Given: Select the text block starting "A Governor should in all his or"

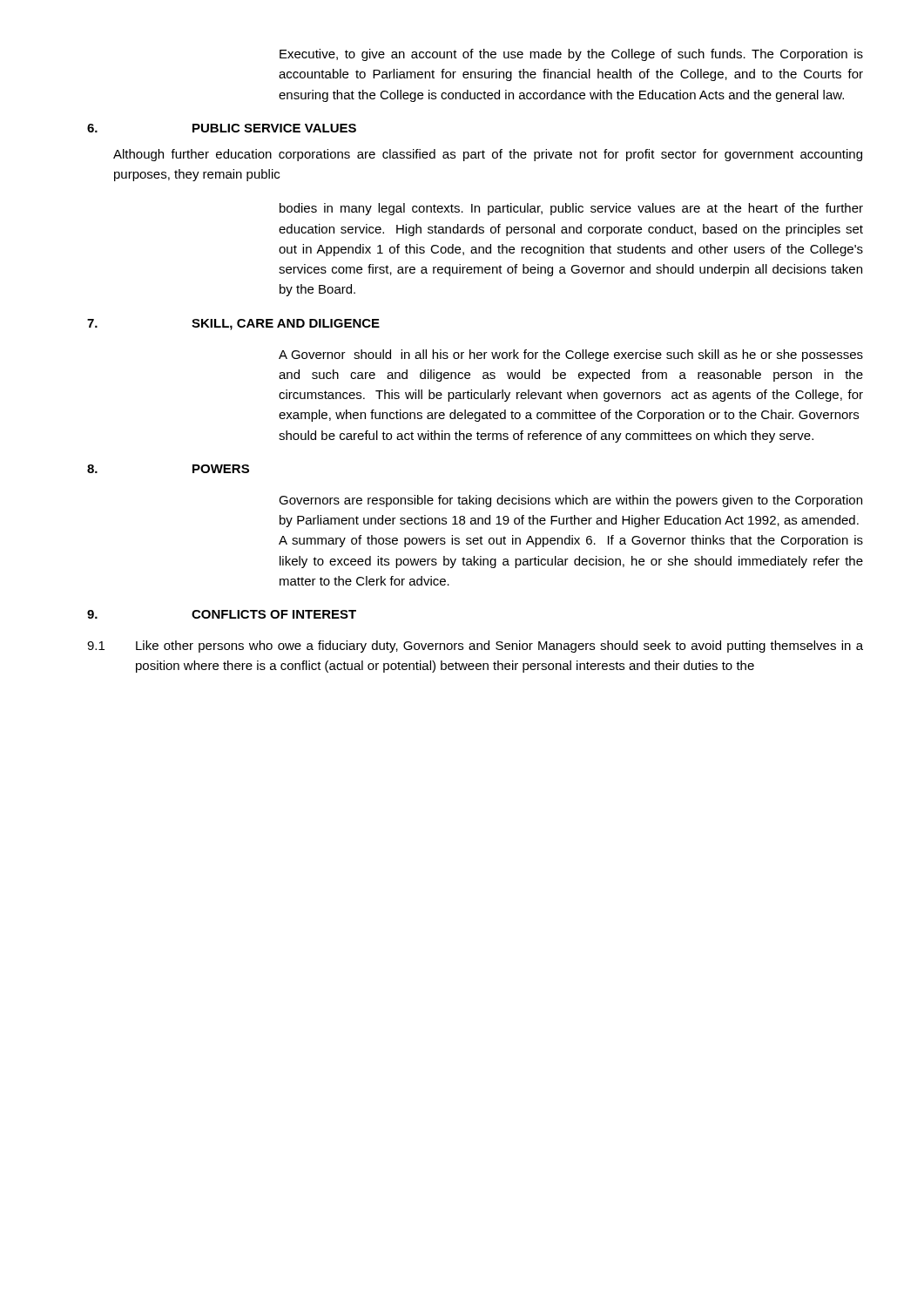Looking at the screenshot, I should [x=571, y=394].
